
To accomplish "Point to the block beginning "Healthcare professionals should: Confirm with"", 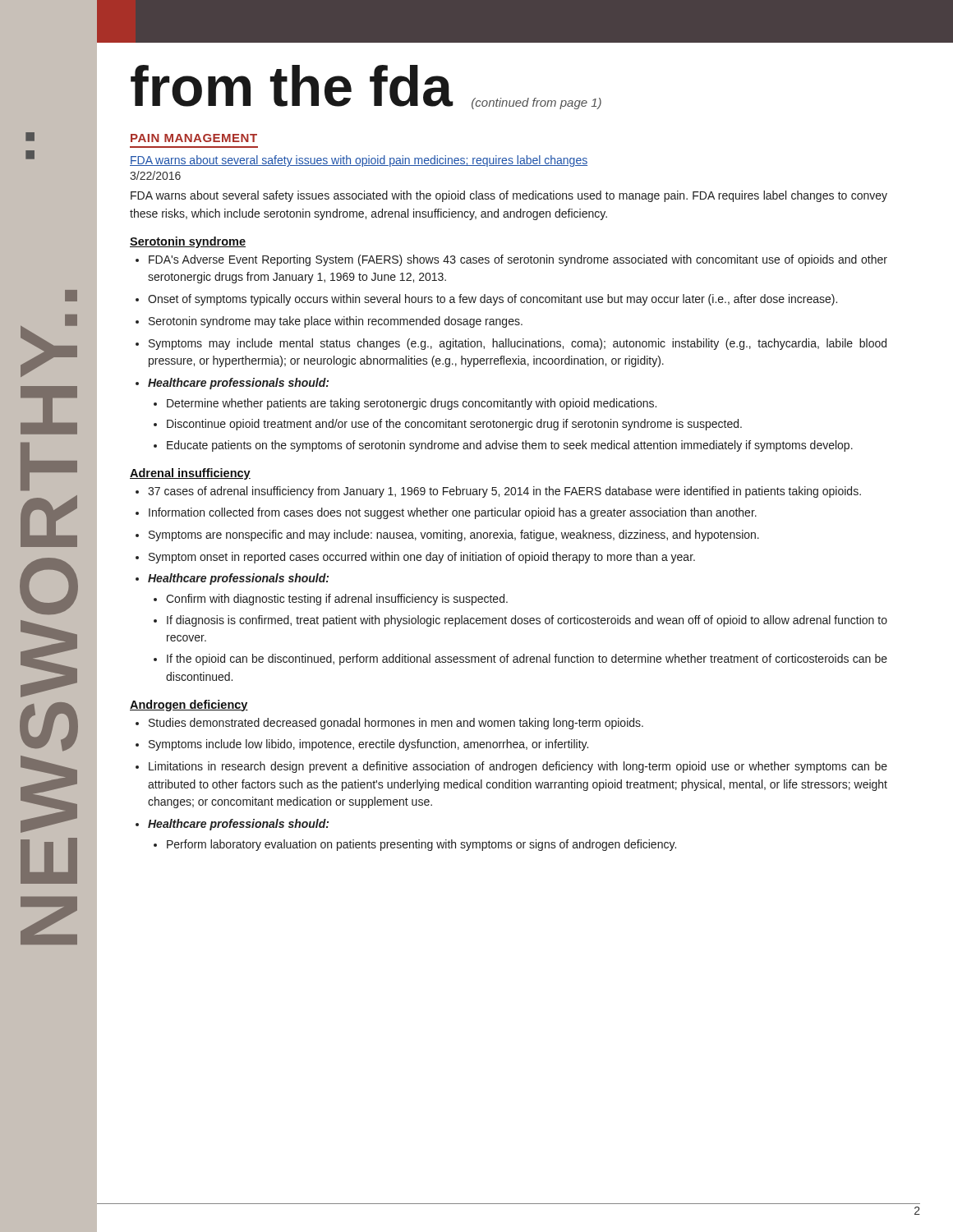I will tap(518, 629).
